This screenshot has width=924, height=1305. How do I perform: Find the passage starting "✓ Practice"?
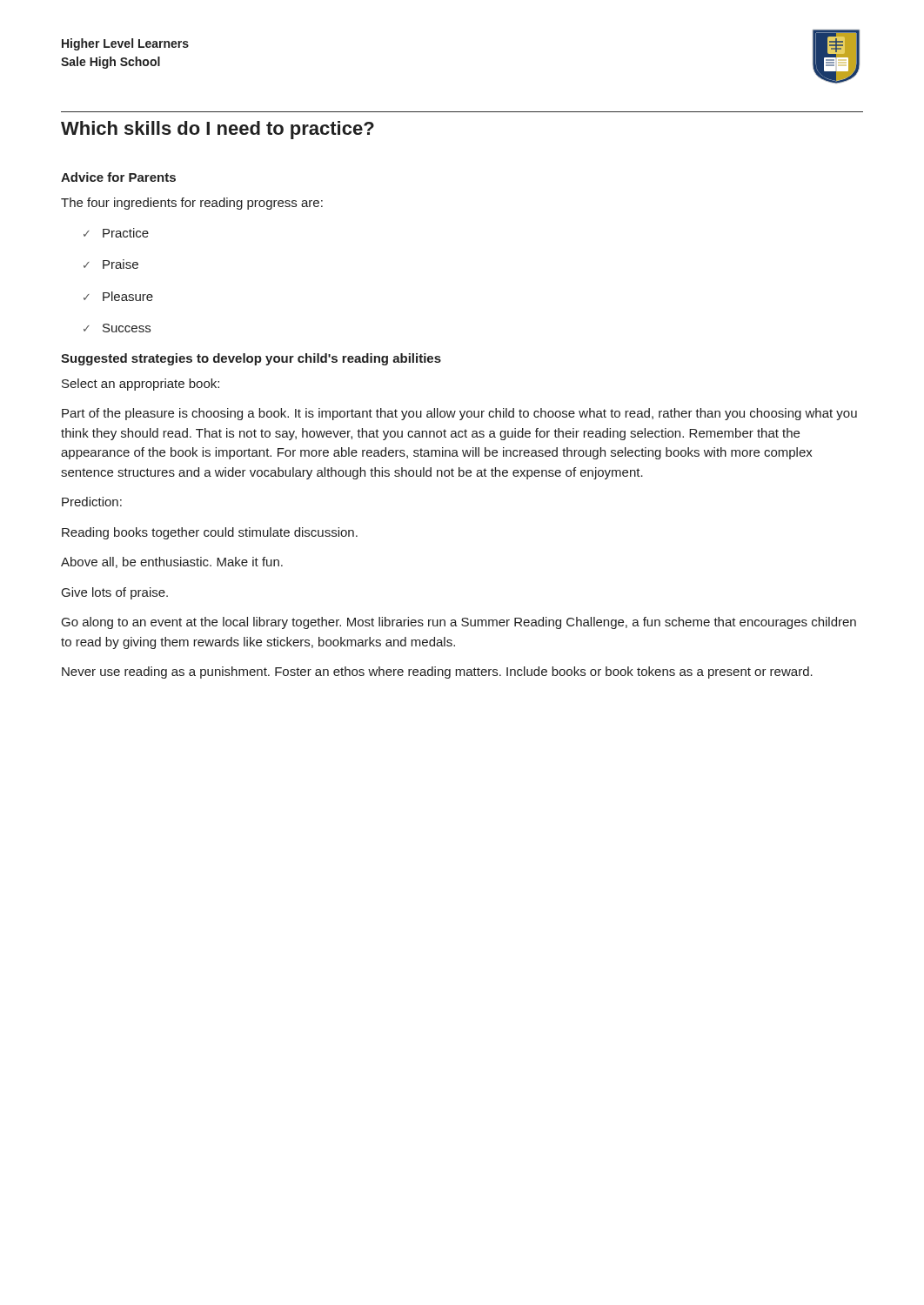pyautogui.click(x=115, y=233)
